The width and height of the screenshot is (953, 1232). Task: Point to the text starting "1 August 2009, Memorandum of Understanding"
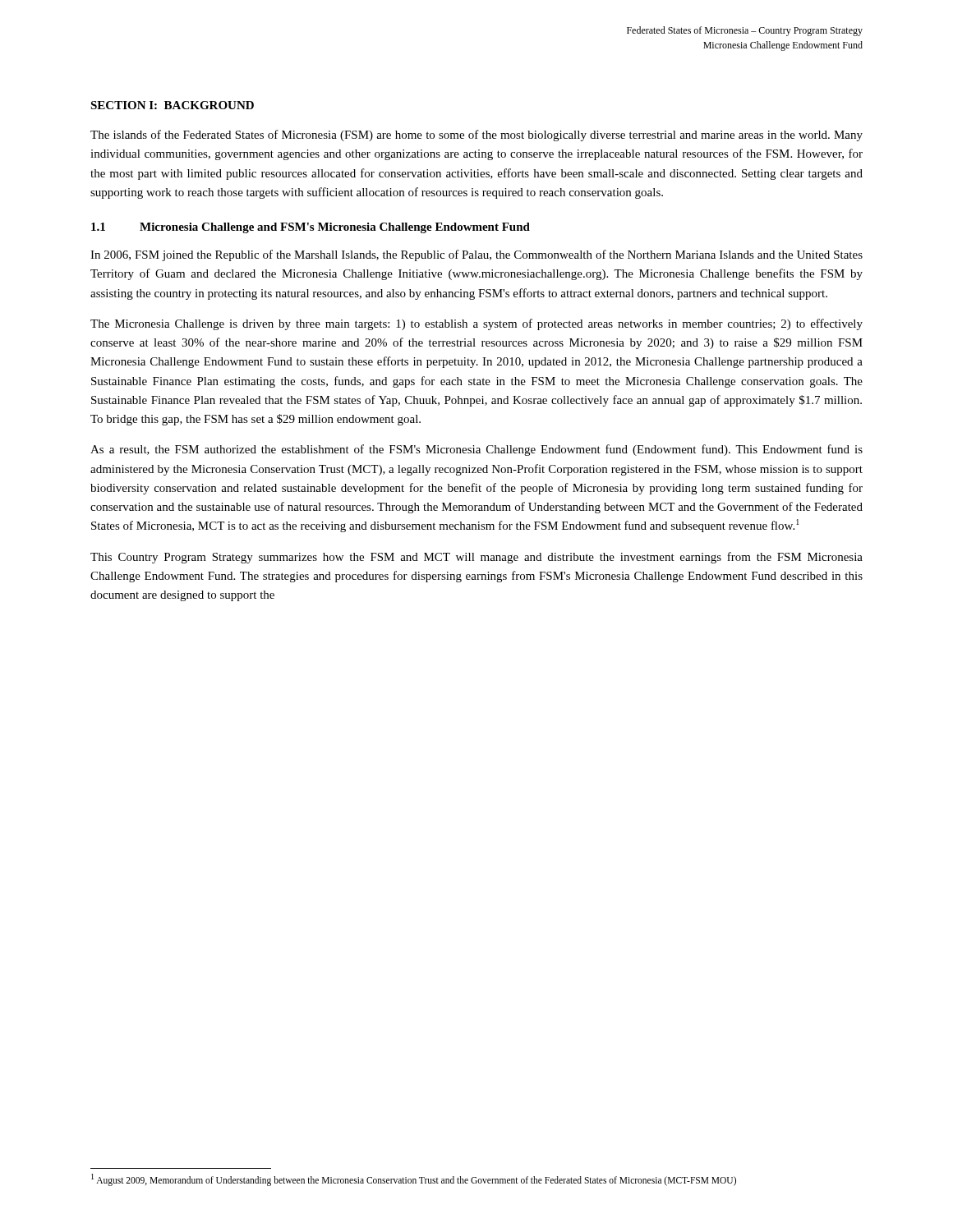(413, 1179)
